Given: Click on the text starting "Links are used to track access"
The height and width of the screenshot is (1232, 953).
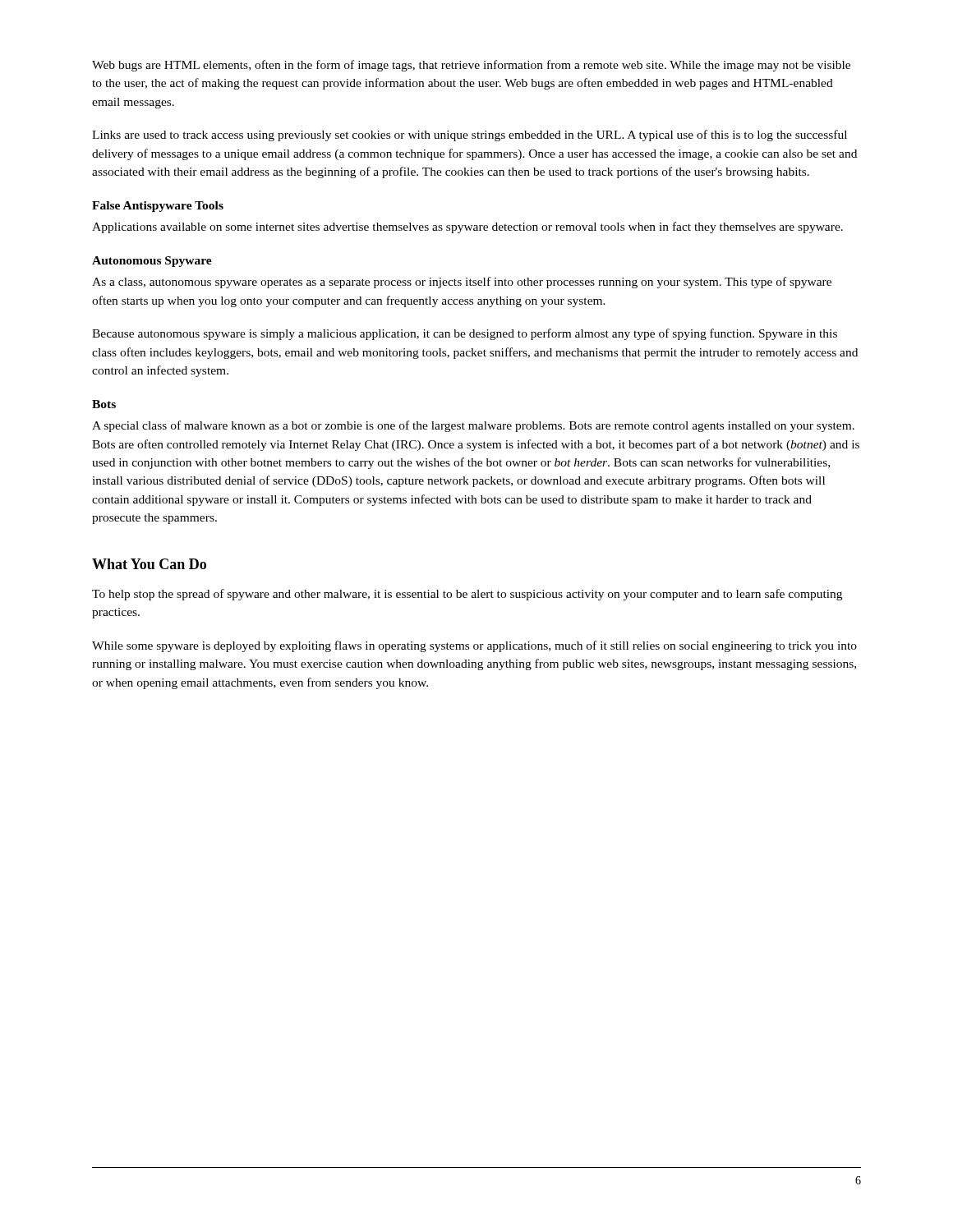Looking at the screenshot, I should (475, 153).
